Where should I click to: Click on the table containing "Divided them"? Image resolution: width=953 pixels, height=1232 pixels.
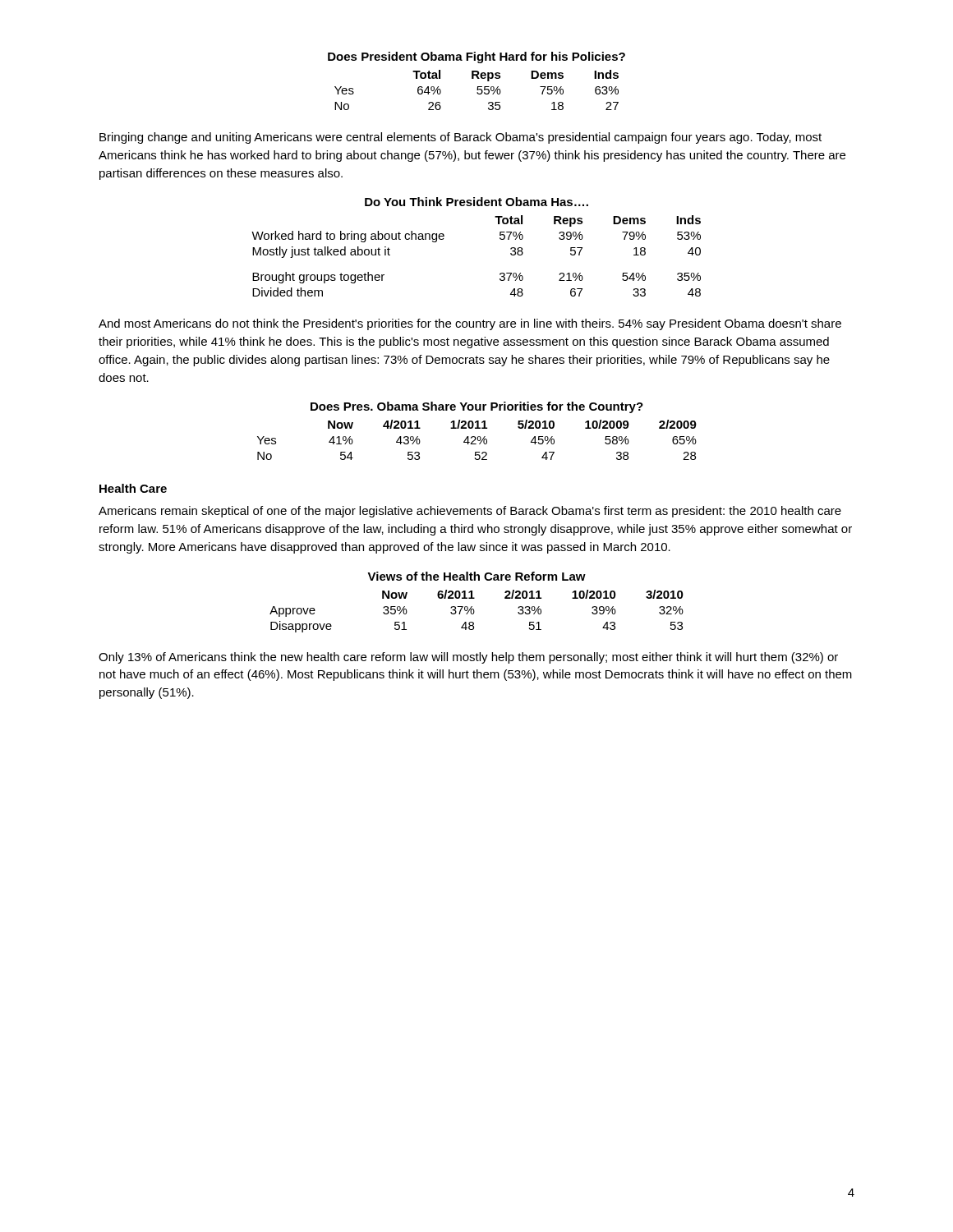[x=476, y=247]
